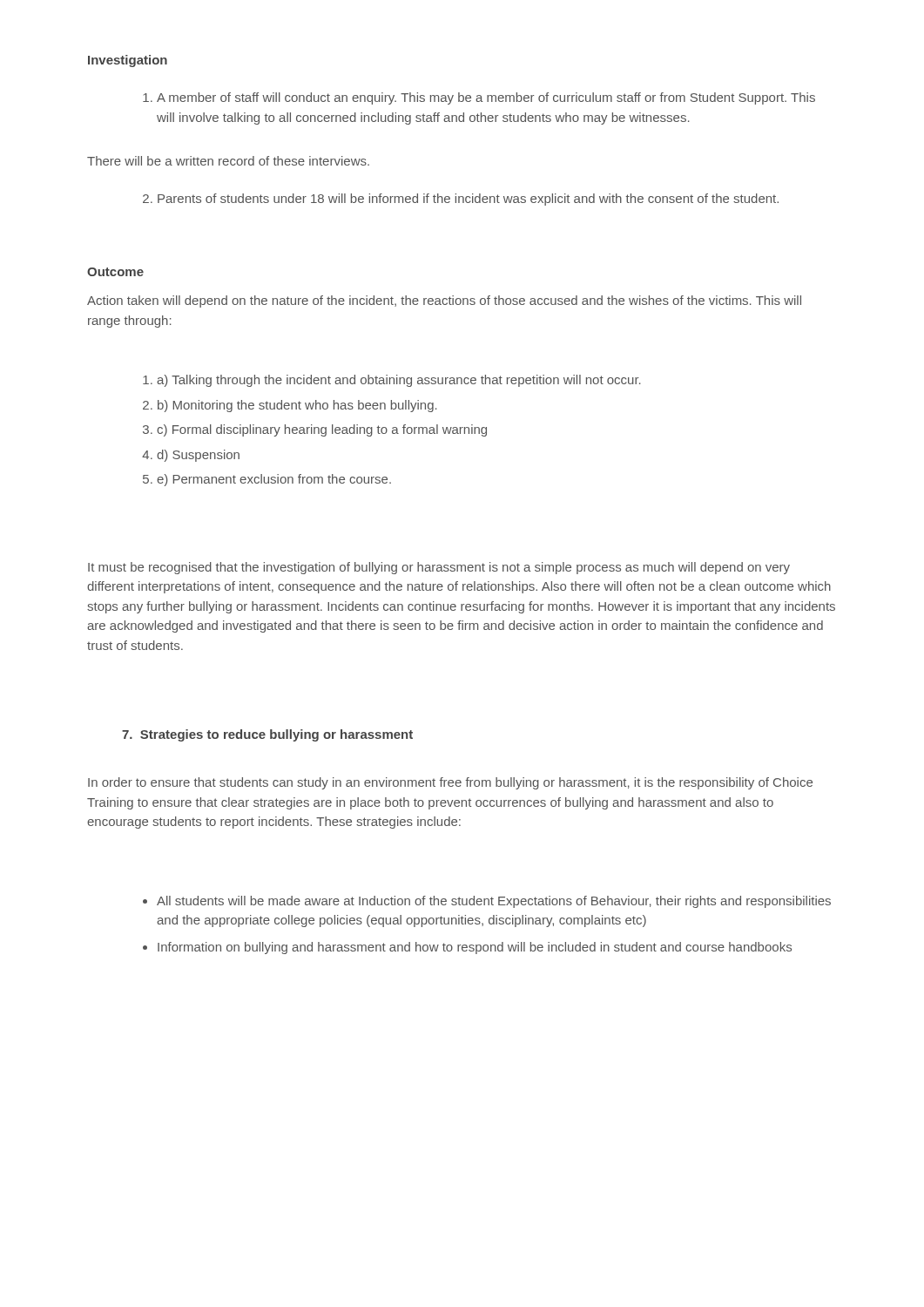Locate the block of text that opens with "e) Permanent exclusion from the"

pos(267,480)
